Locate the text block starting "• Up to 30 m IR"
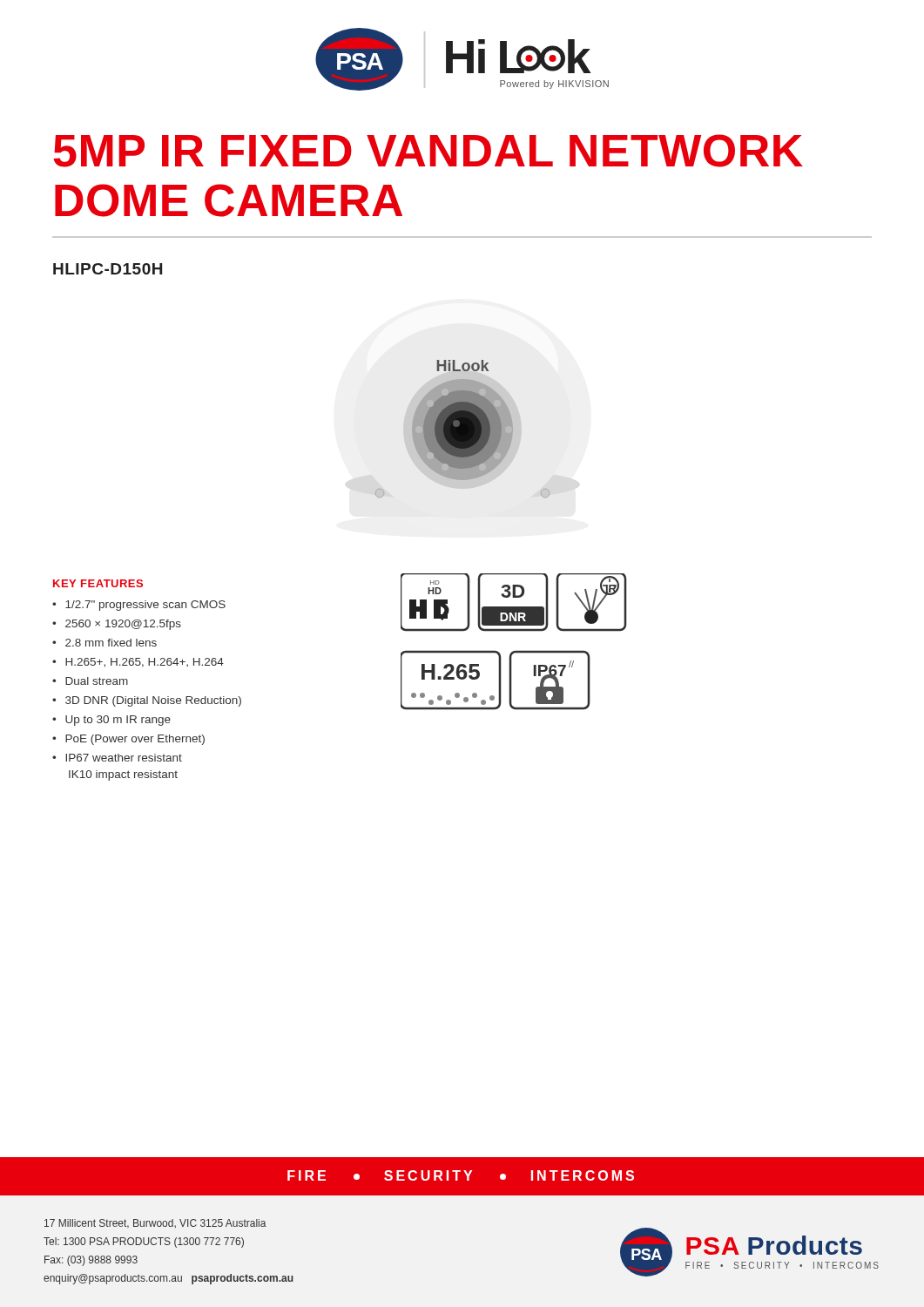The width and height of the screenshot is (924, 1307). (x=112, y=719)
